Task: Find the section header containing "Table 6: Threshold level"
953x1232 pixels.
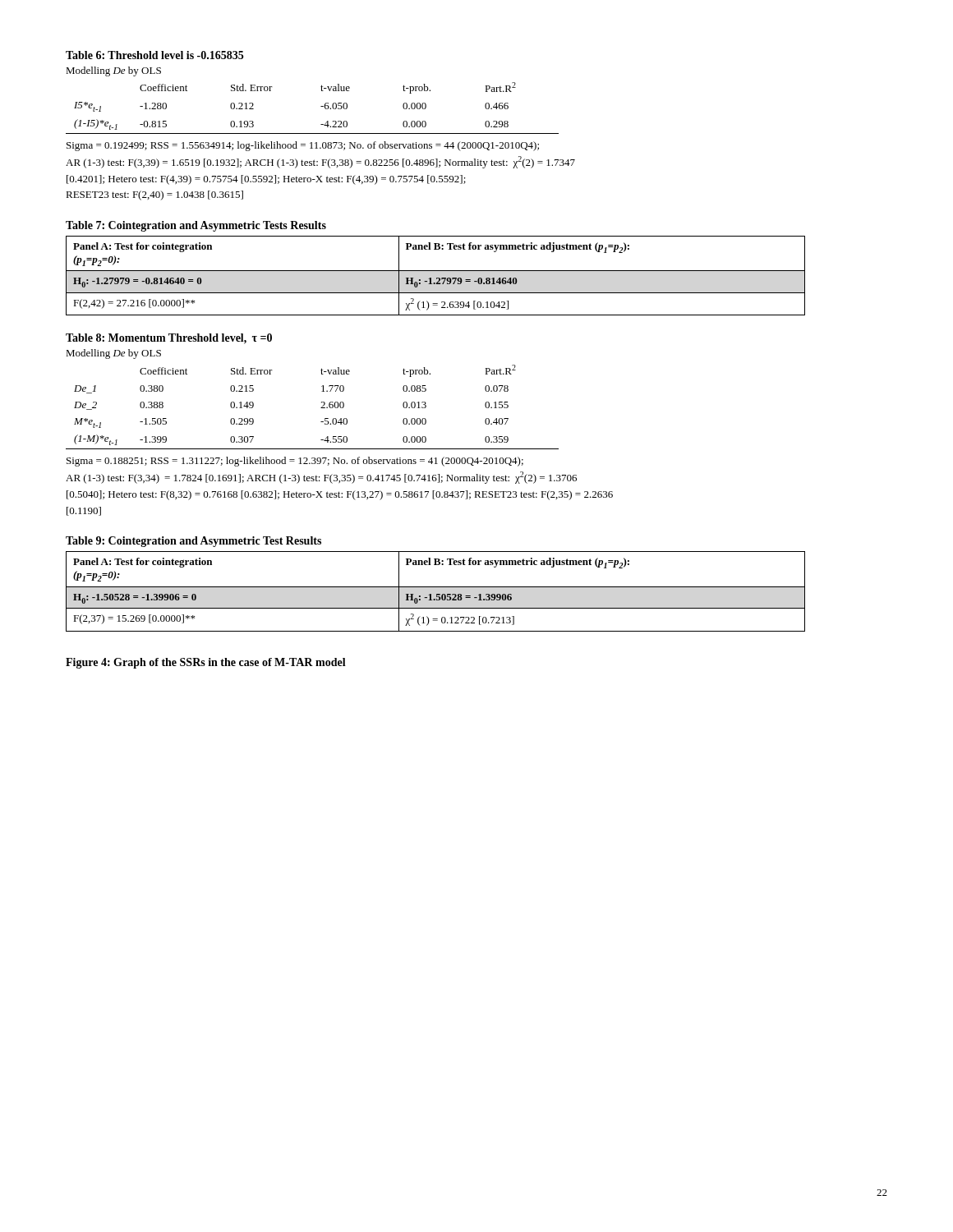Action: tap(155, 55)
